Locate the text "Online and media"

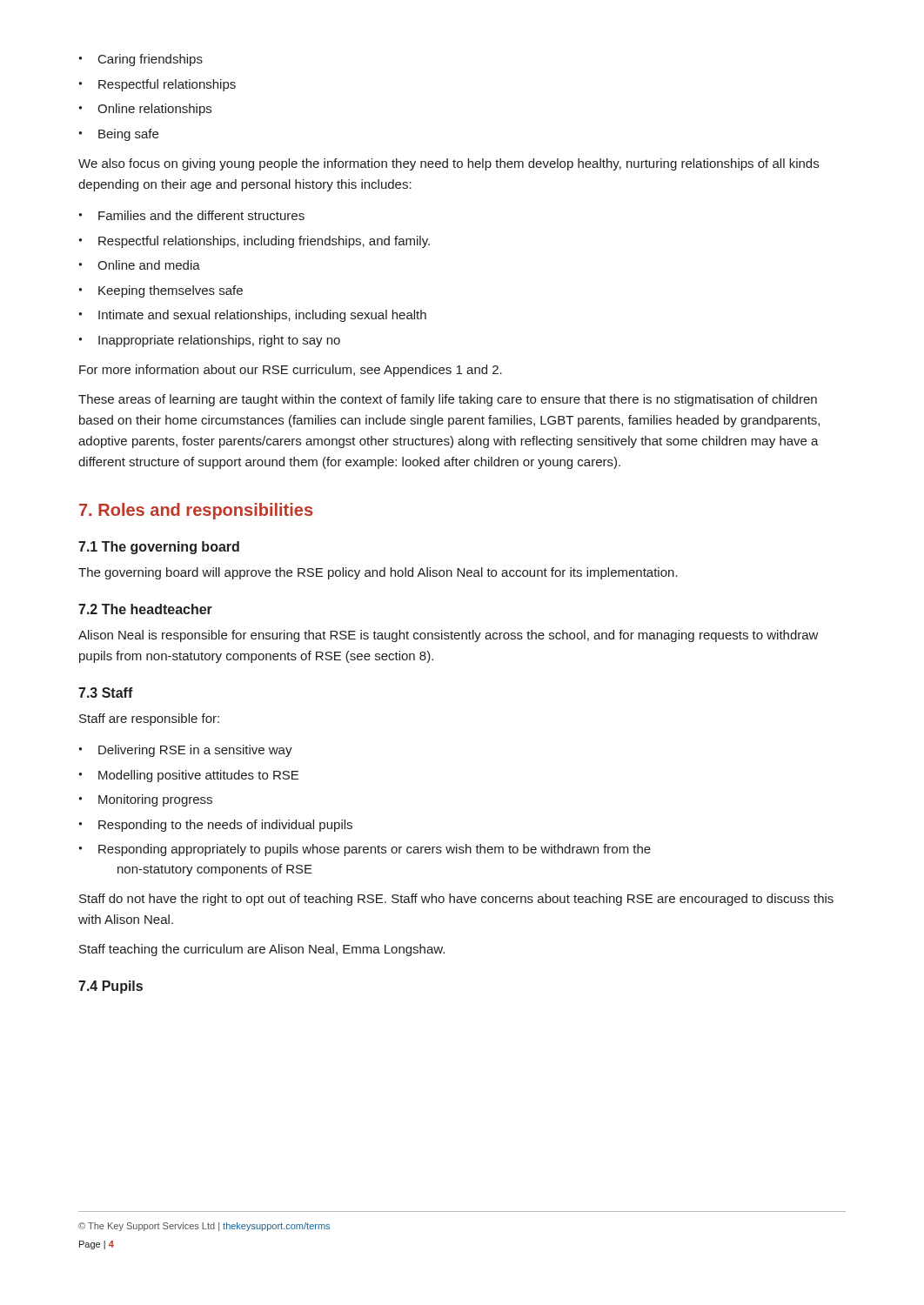pyautogui.click(x=139, y=265)
